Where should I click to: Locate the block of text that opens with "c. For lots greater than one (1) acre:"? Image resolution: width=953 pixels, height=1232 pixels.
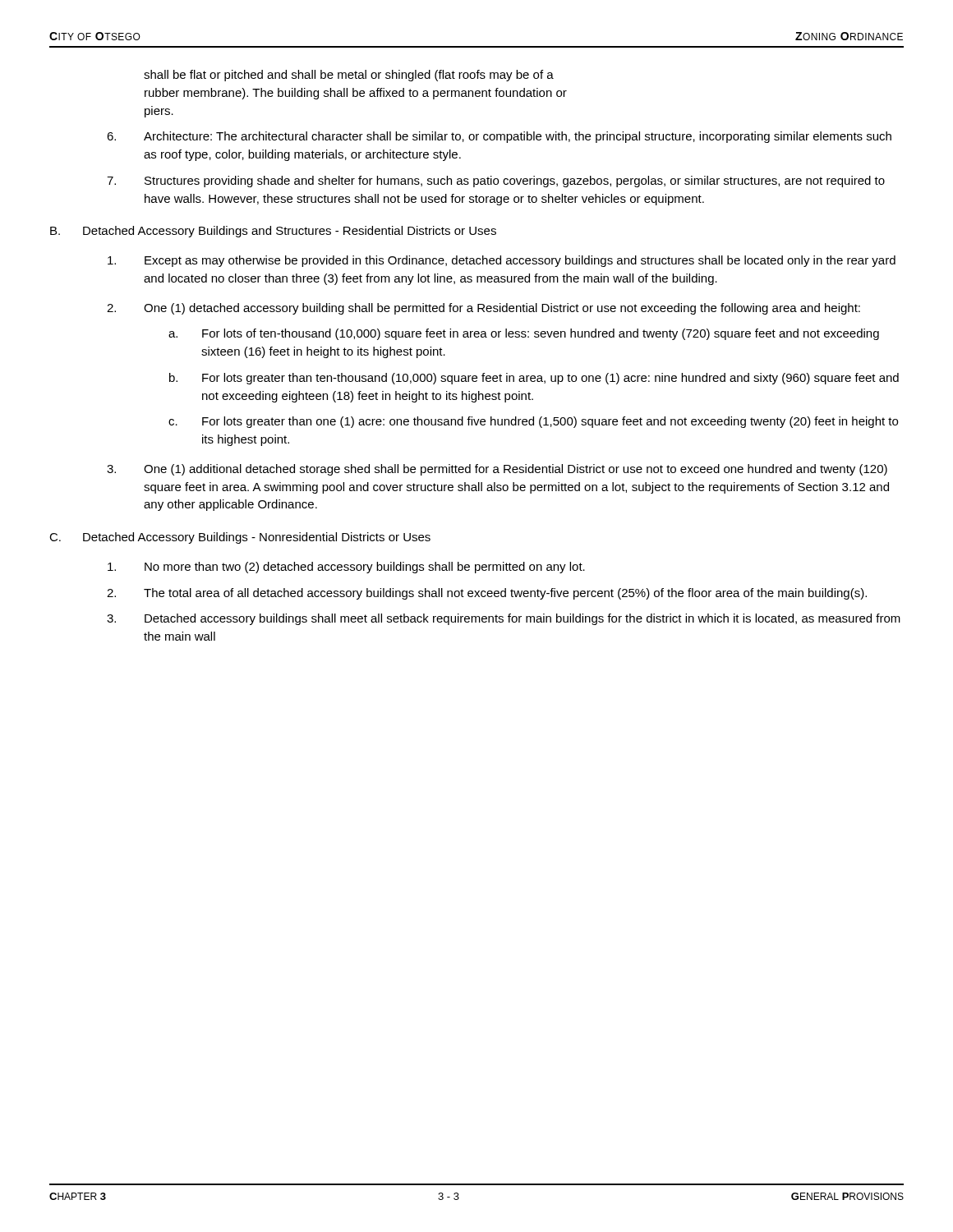pos(536,430)
